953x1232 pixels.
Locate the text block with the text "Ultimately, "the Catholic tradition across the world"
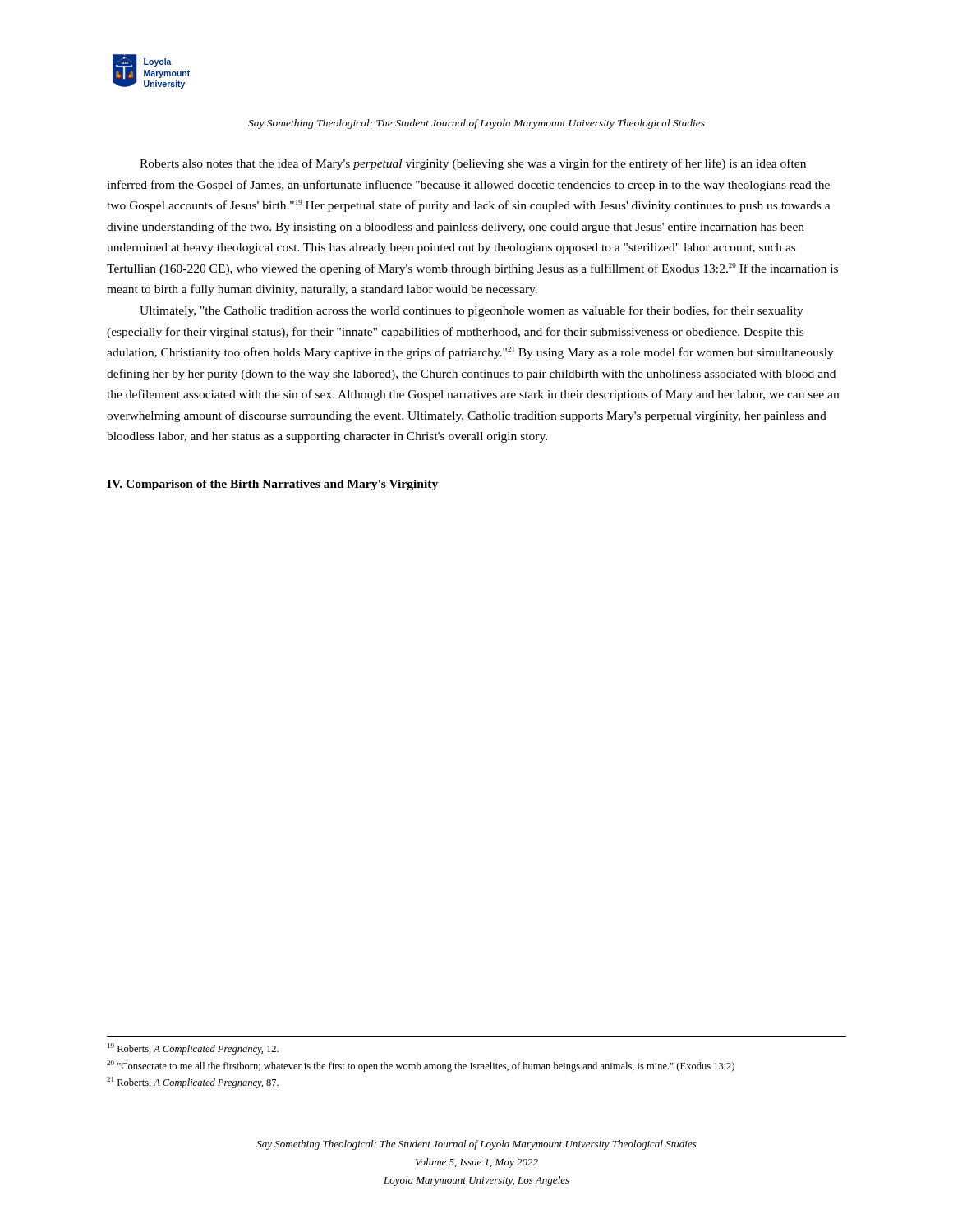tap(476, 373)
